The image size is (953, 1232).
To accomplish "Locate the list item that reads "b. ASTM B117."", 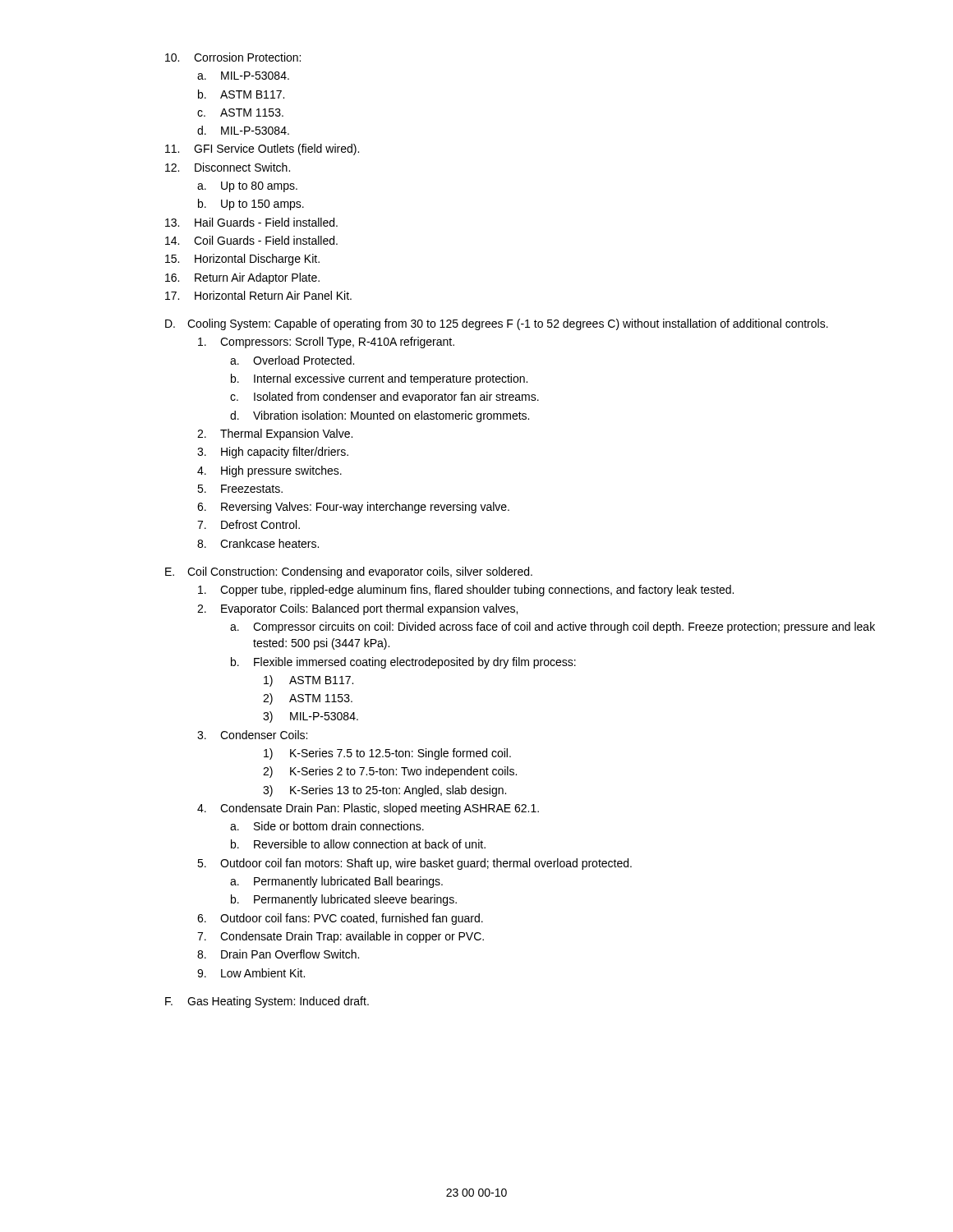I will pyautogui.click(x=241, y=94).
